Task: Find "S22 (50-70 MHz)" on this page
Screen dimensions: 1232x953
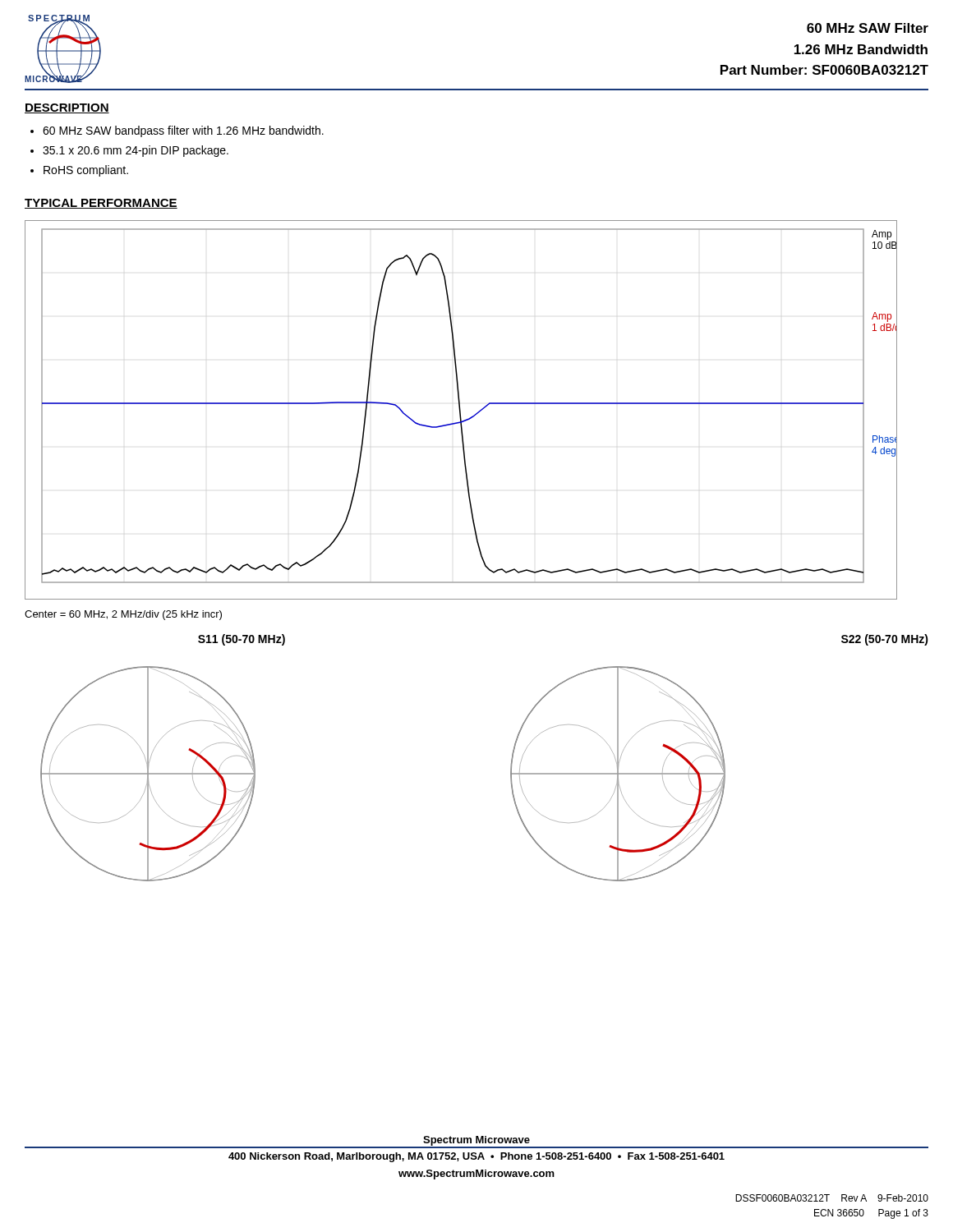Action: (885, 639)
